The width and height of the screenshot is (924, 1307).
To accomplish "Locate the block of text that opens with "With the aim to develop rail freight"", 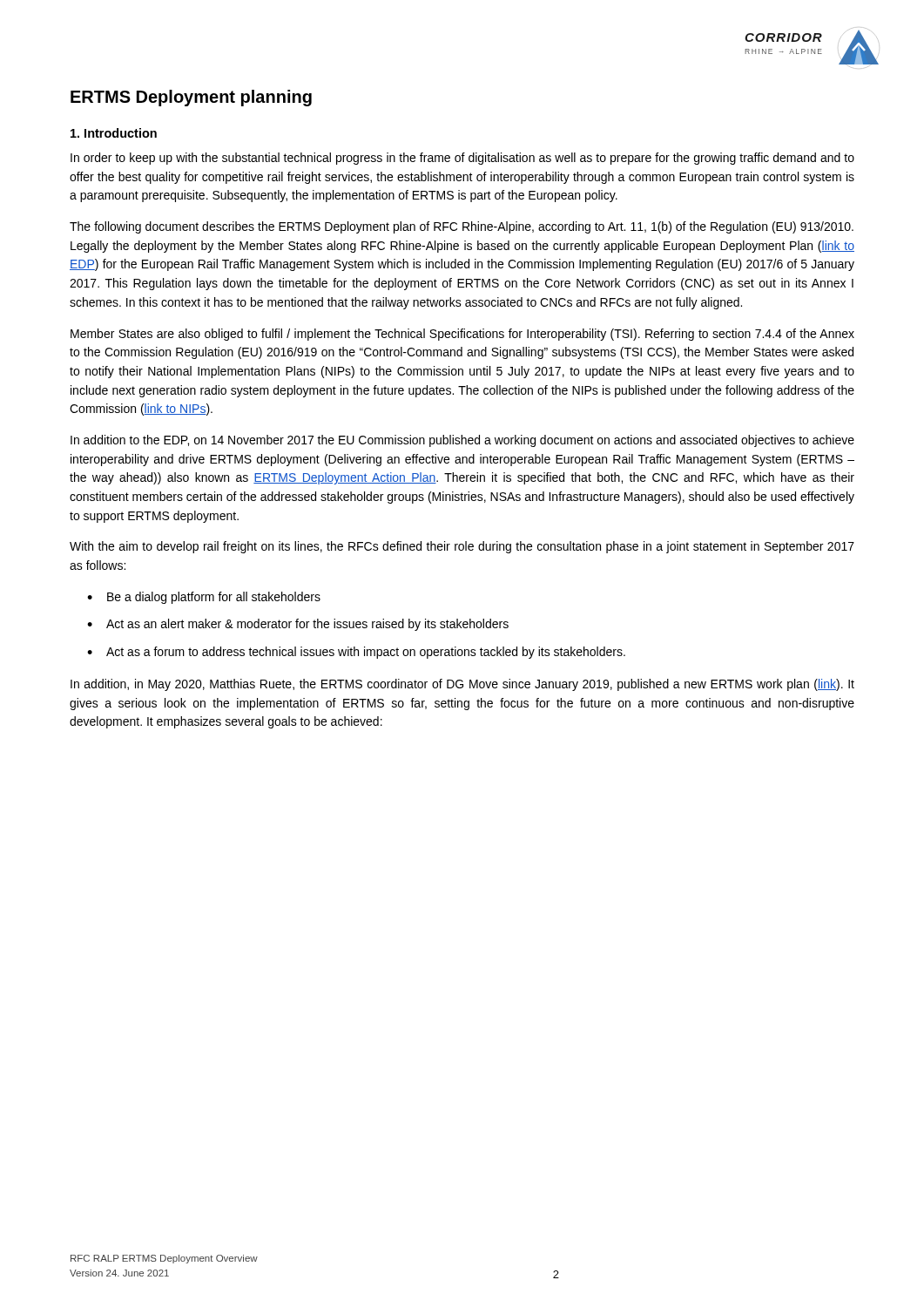I will click(462, 556).
